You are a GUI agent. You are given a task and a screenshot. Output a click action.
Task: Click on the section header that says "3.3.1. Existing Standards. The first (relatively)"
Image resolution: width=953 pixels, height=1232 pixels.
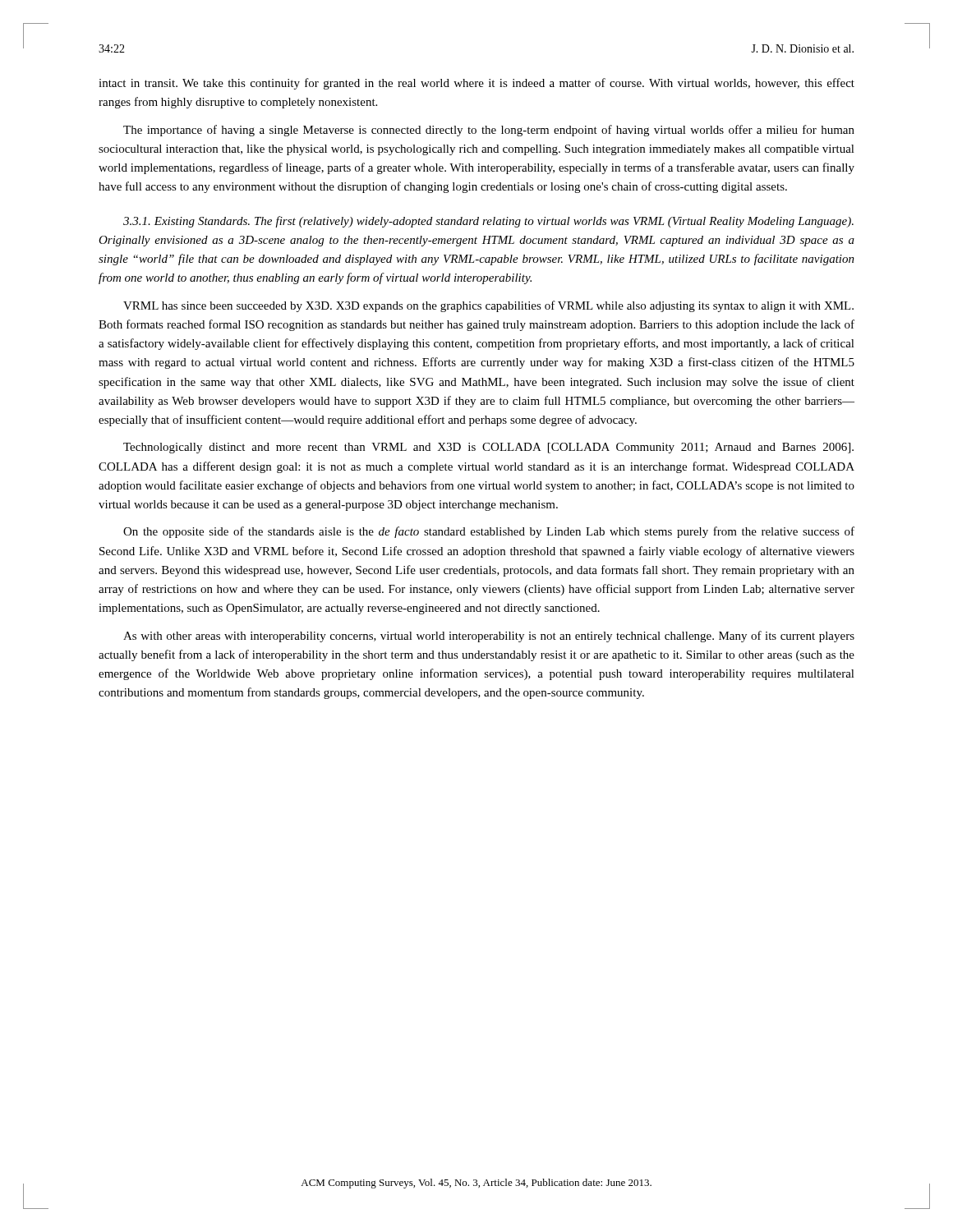[x=476, y=250]
